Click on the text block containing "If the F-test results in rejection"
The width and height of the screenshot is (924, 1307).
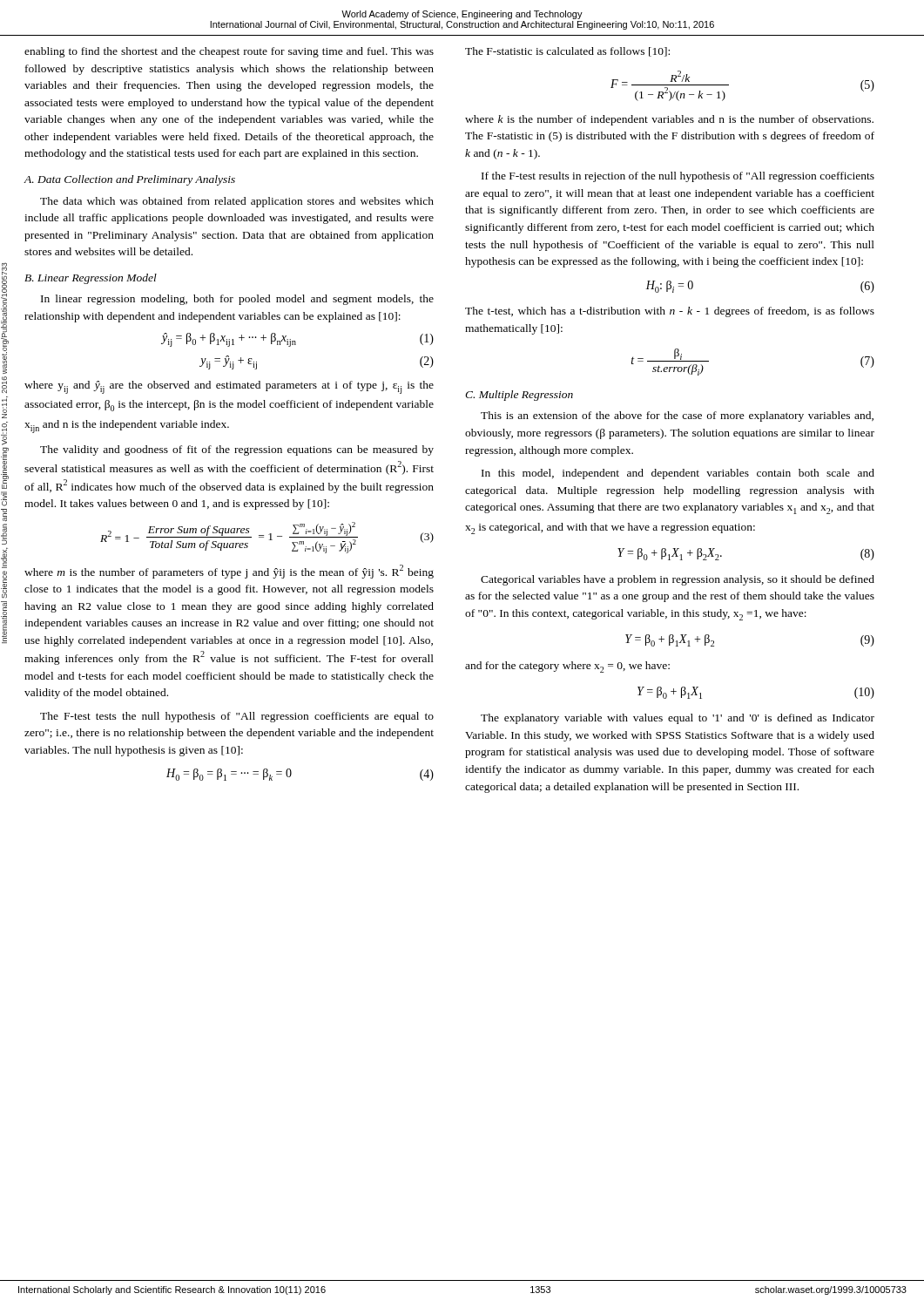(x=670, y=219)
